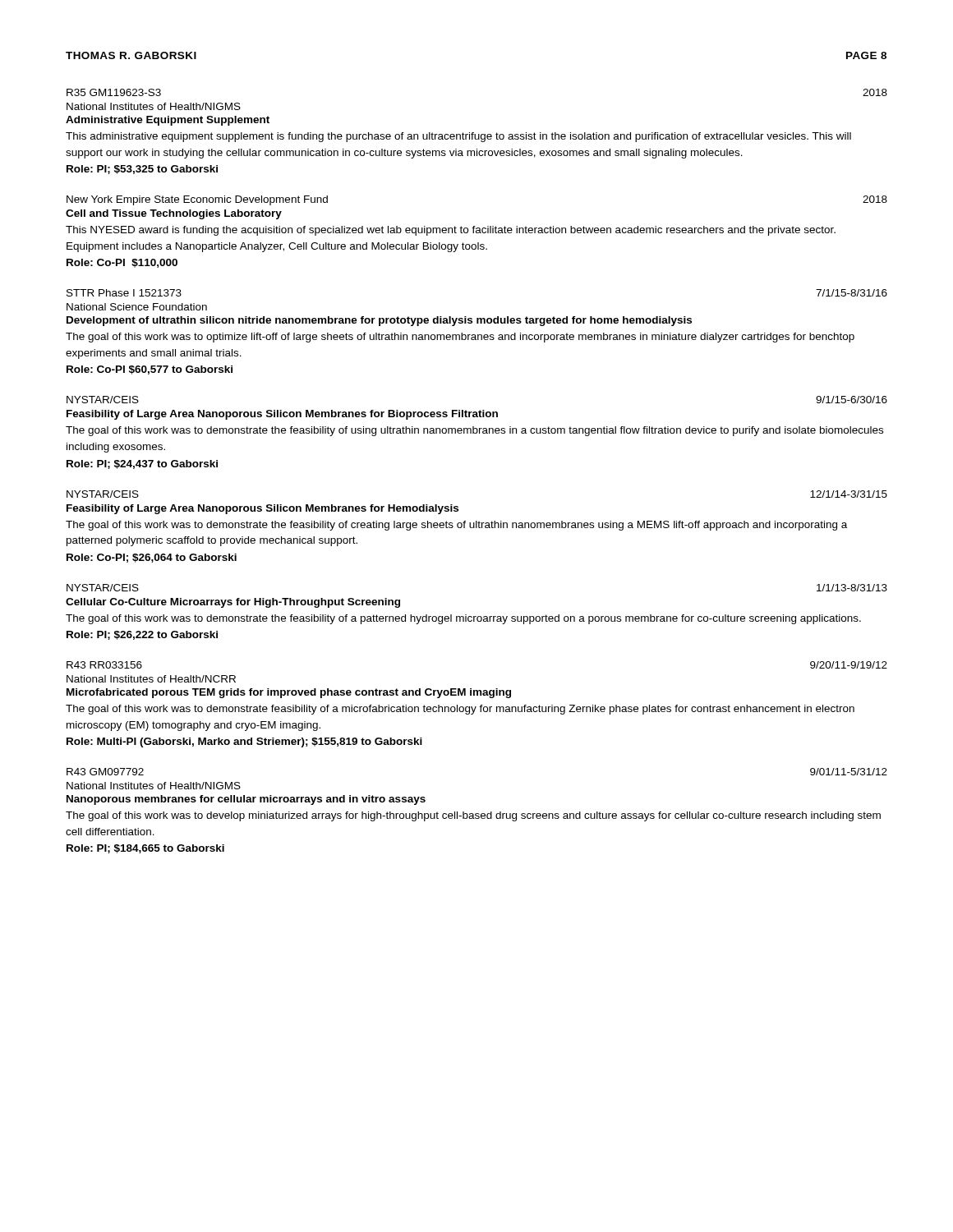The width and height of the screenshot is (953, 1232).
Task: Locate the text "Role: PI; $26,222 to Gaborski"
Action: pos(142,635)
